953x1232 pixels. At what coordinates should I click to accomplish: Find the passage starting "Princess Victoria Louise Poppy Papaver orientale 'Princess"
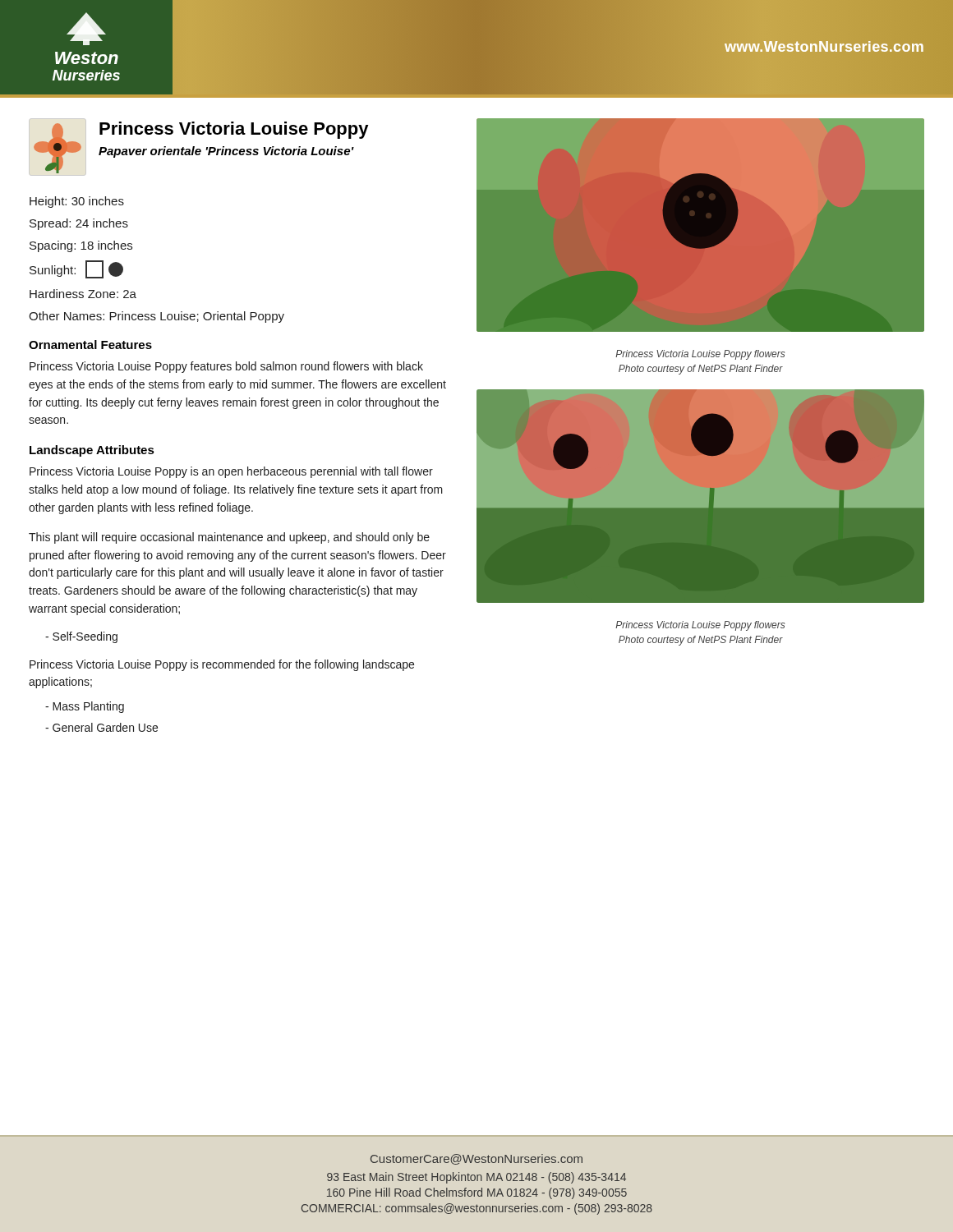pos(199,147)
